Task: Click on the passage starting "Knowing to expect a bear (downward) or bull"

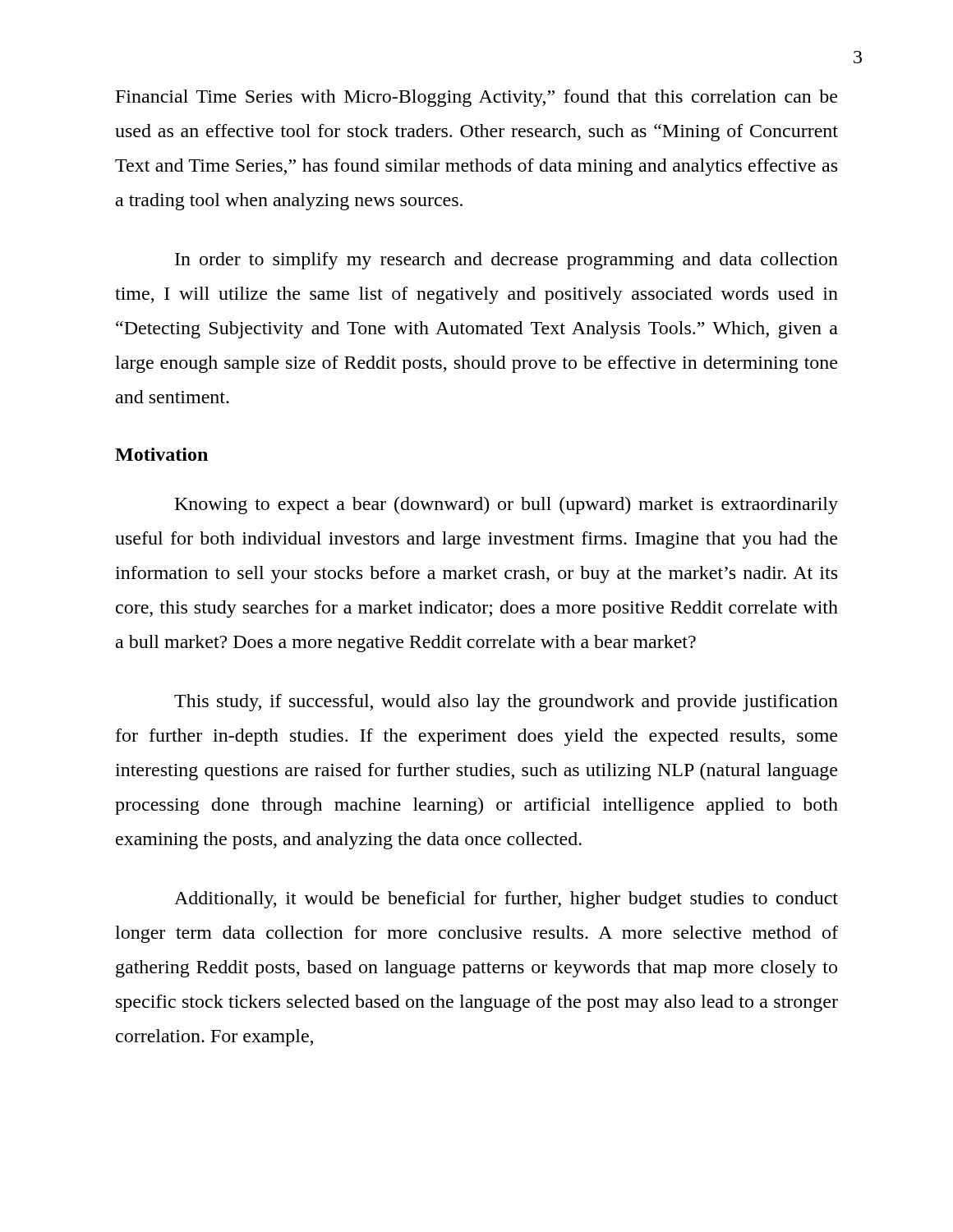Action: point(476,572)
